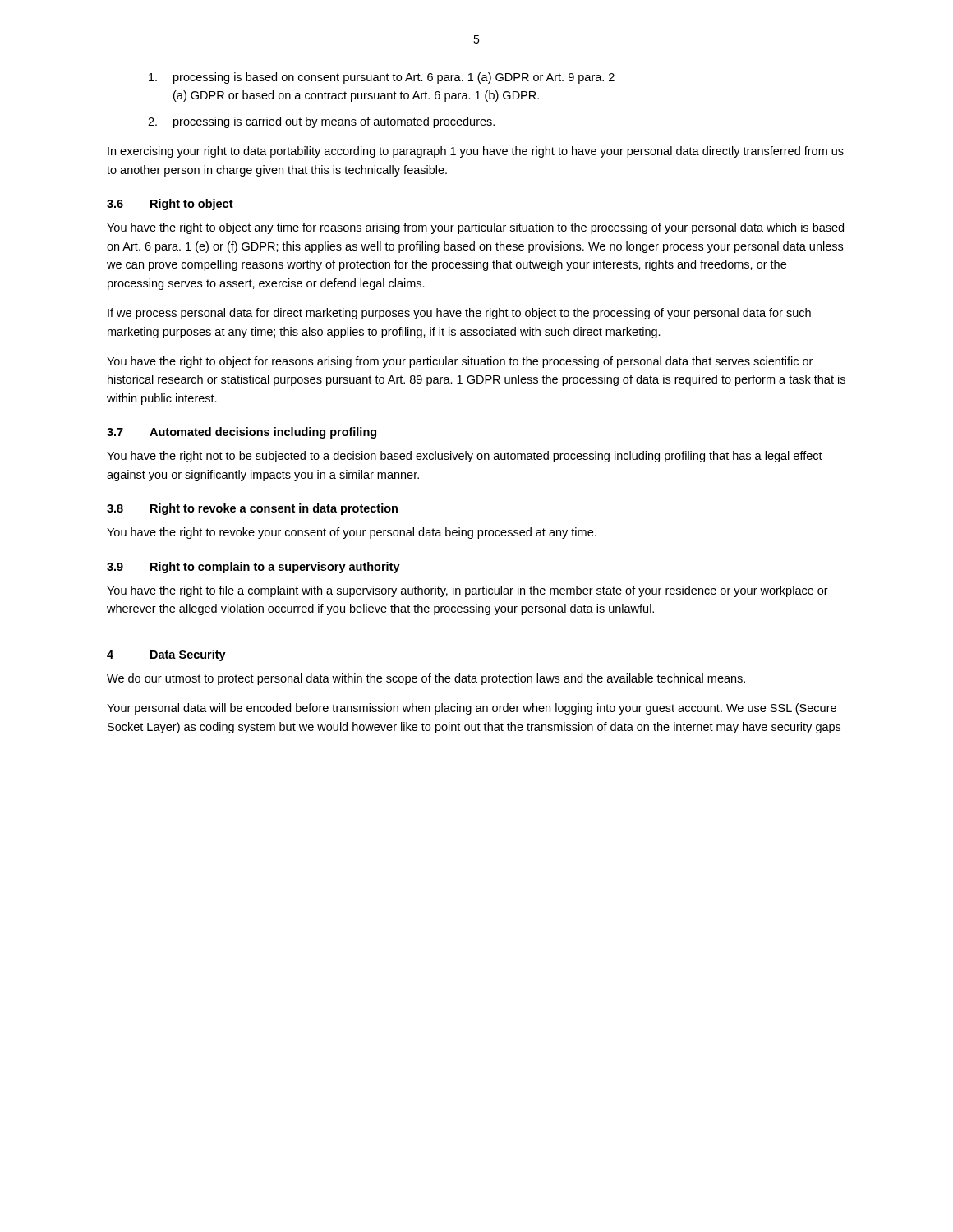Point to the text block starting "3.6 Right to object"
Viewport: 953px width, 1232px height.
click(170, 204)
